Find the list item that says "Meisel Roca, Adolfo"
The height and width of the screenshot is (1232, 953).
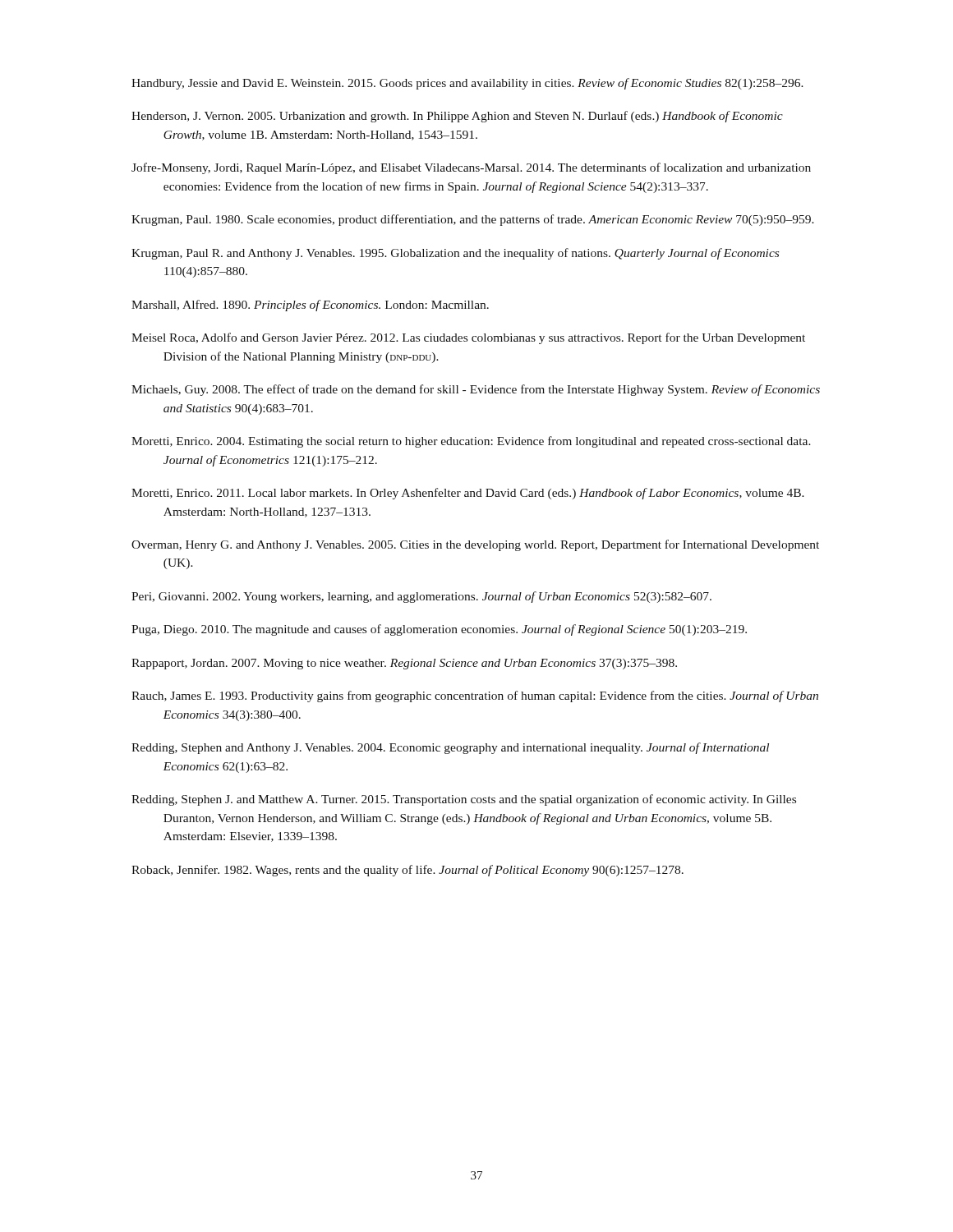(468, 347)
